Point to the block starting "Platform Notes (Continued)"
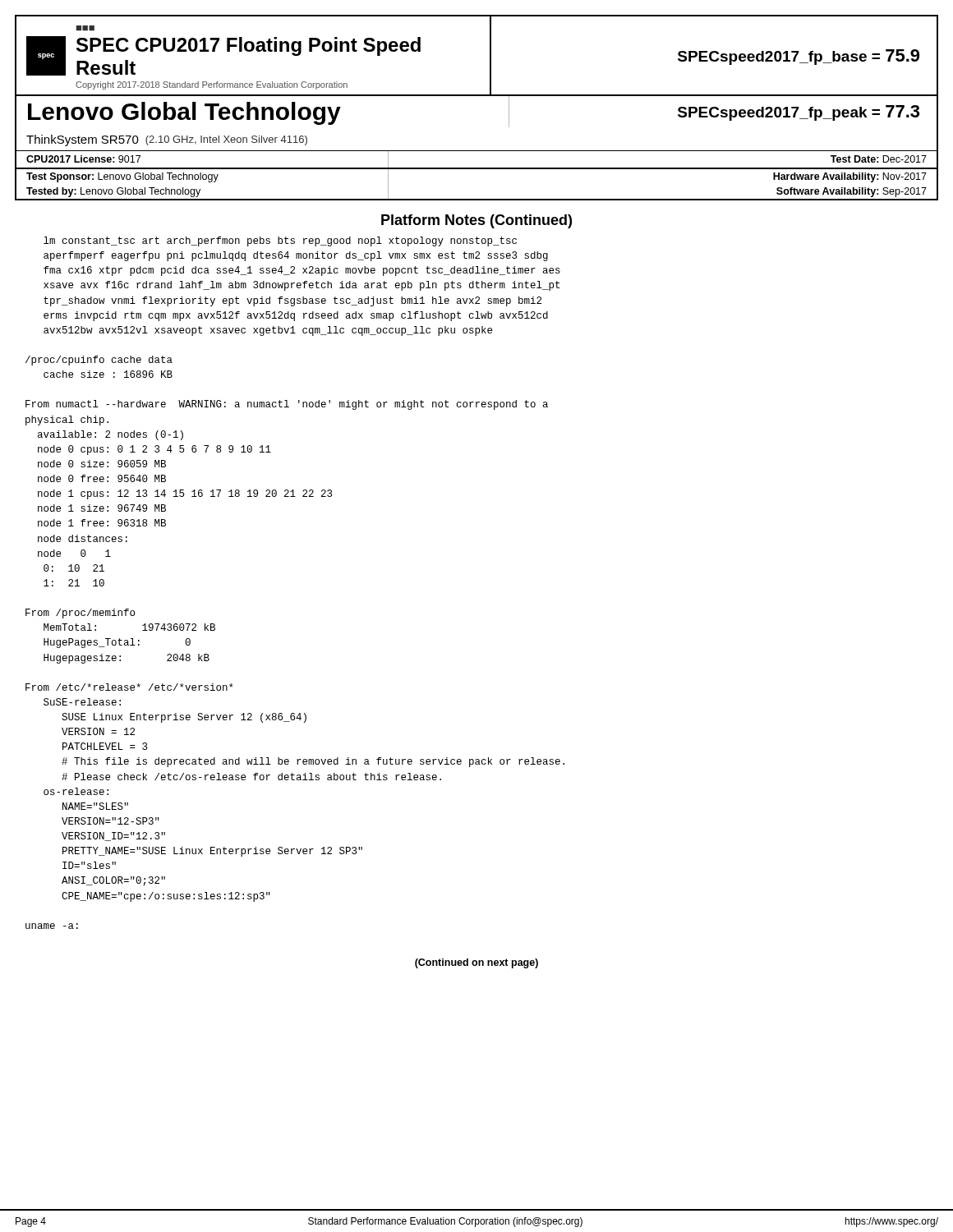Viewport: 953px width, 1232px height. [476, 220]
